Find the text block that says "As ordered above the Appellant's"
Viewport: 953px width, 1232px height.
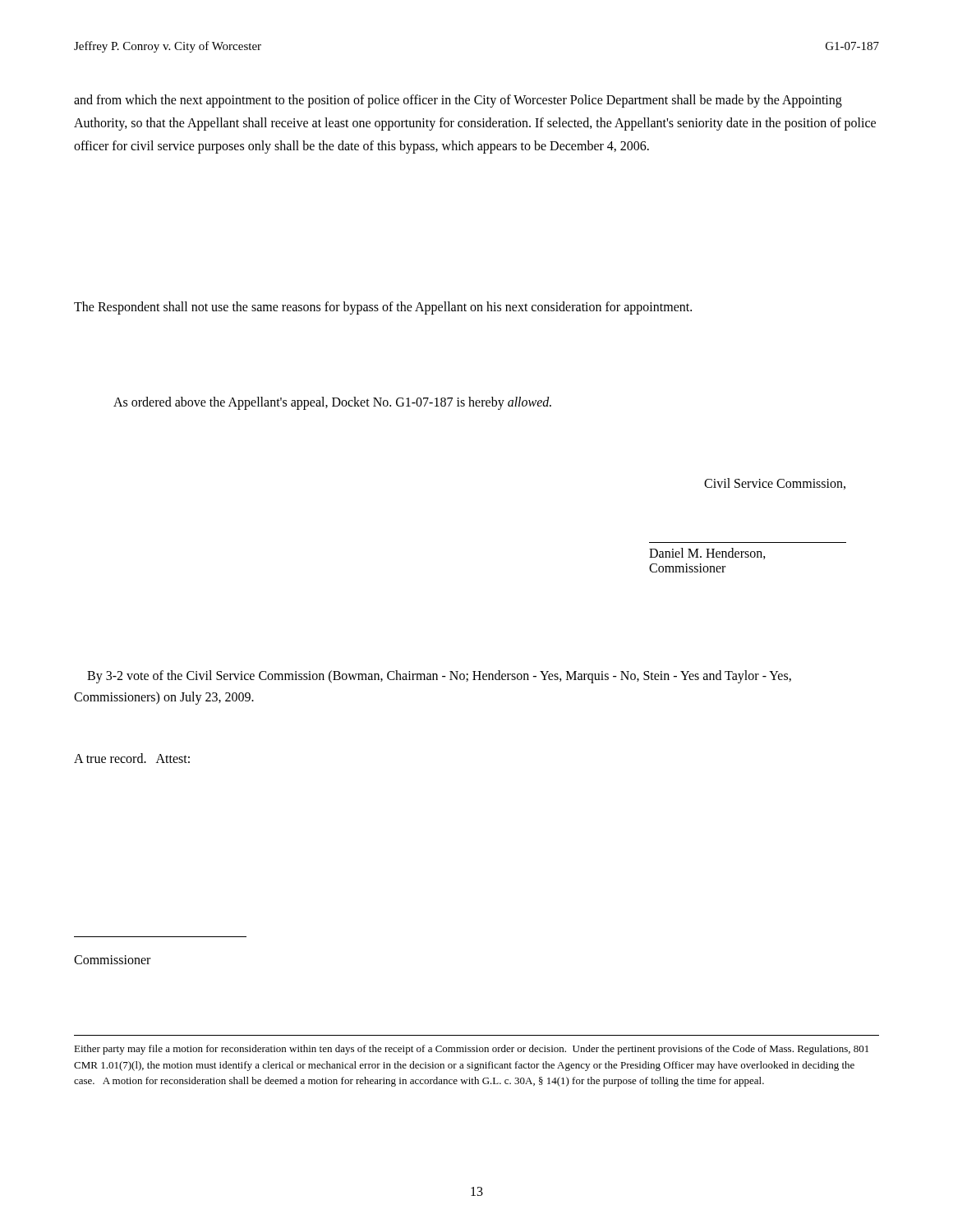(333, 402)
